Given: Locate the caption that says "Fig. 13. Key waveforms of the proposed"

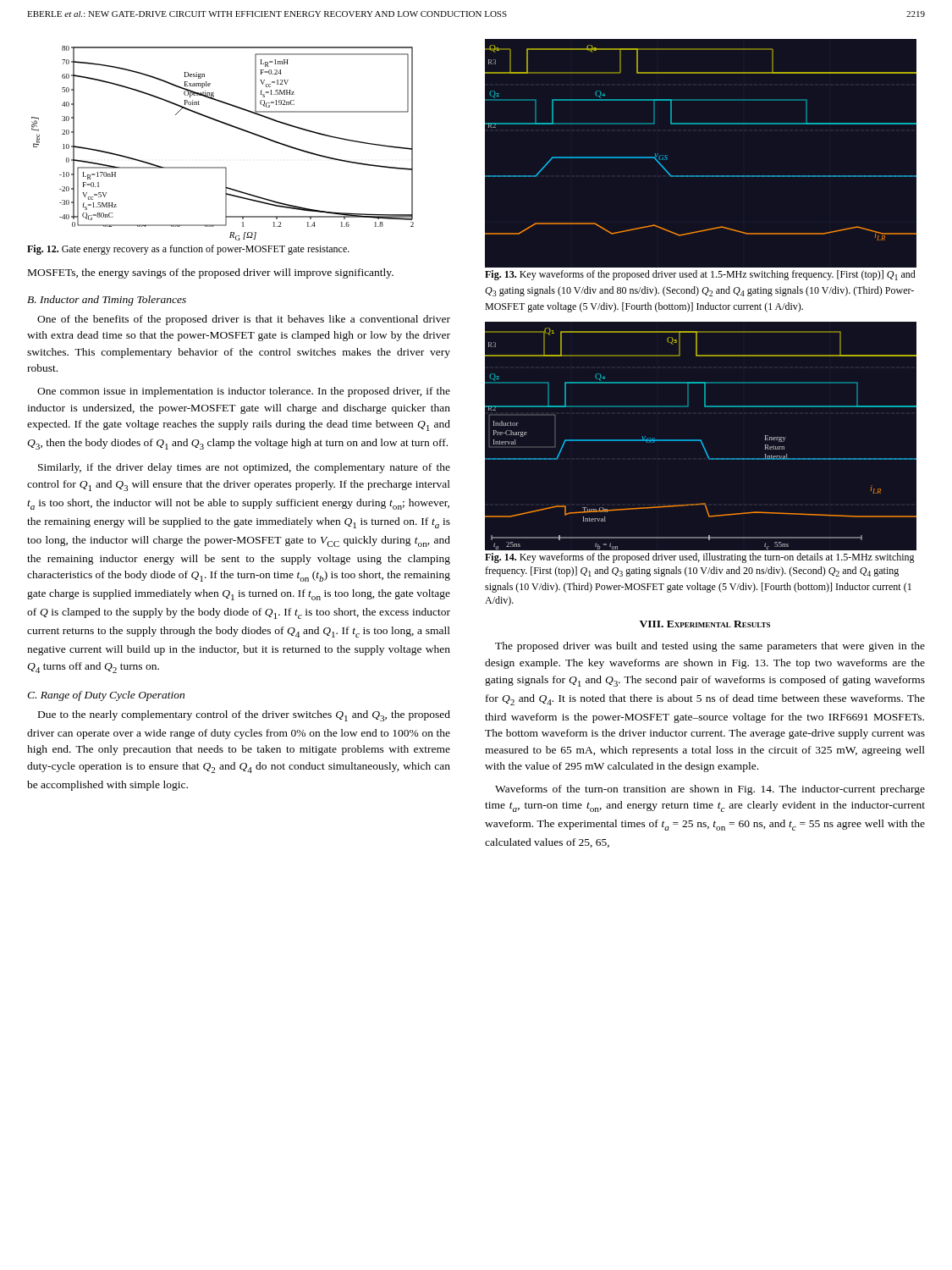Looking at the screenshot, I should coord(700,290).
